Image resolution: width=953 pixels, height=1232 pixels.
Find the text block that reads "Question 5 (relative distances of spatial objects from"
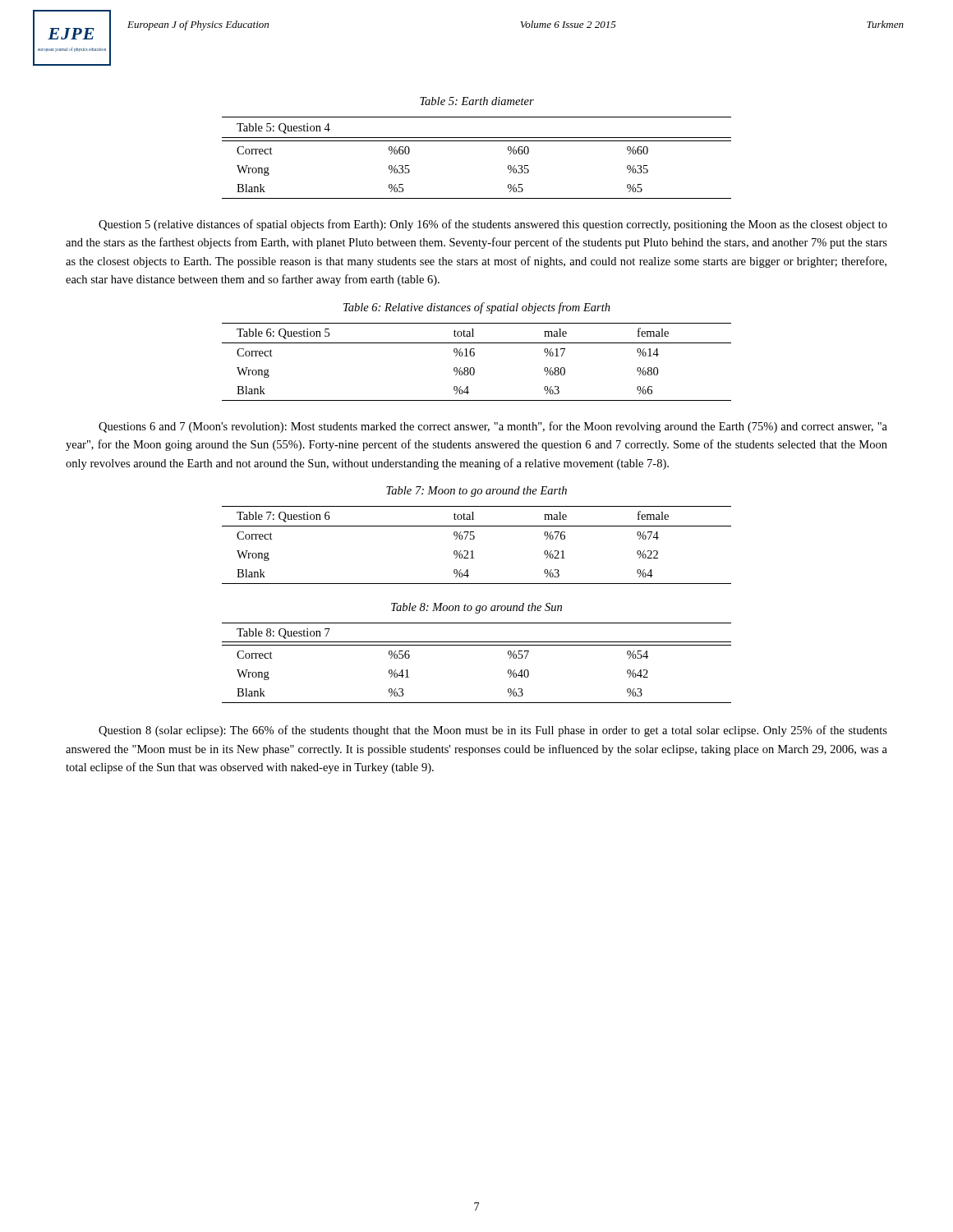476,252
